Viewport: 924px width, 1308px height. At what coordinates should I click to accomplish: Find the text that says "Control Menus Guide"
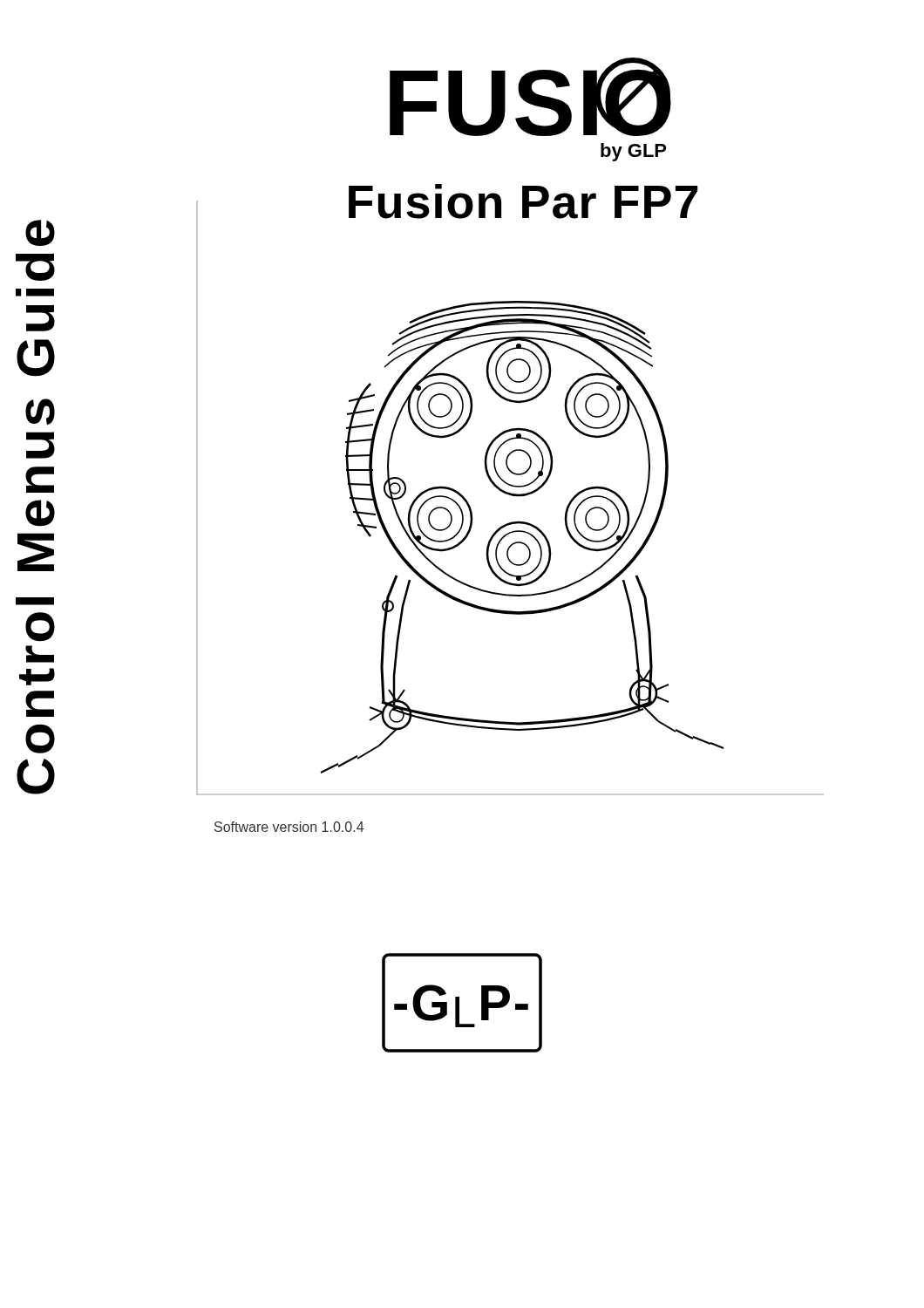[x=35, y=506]
